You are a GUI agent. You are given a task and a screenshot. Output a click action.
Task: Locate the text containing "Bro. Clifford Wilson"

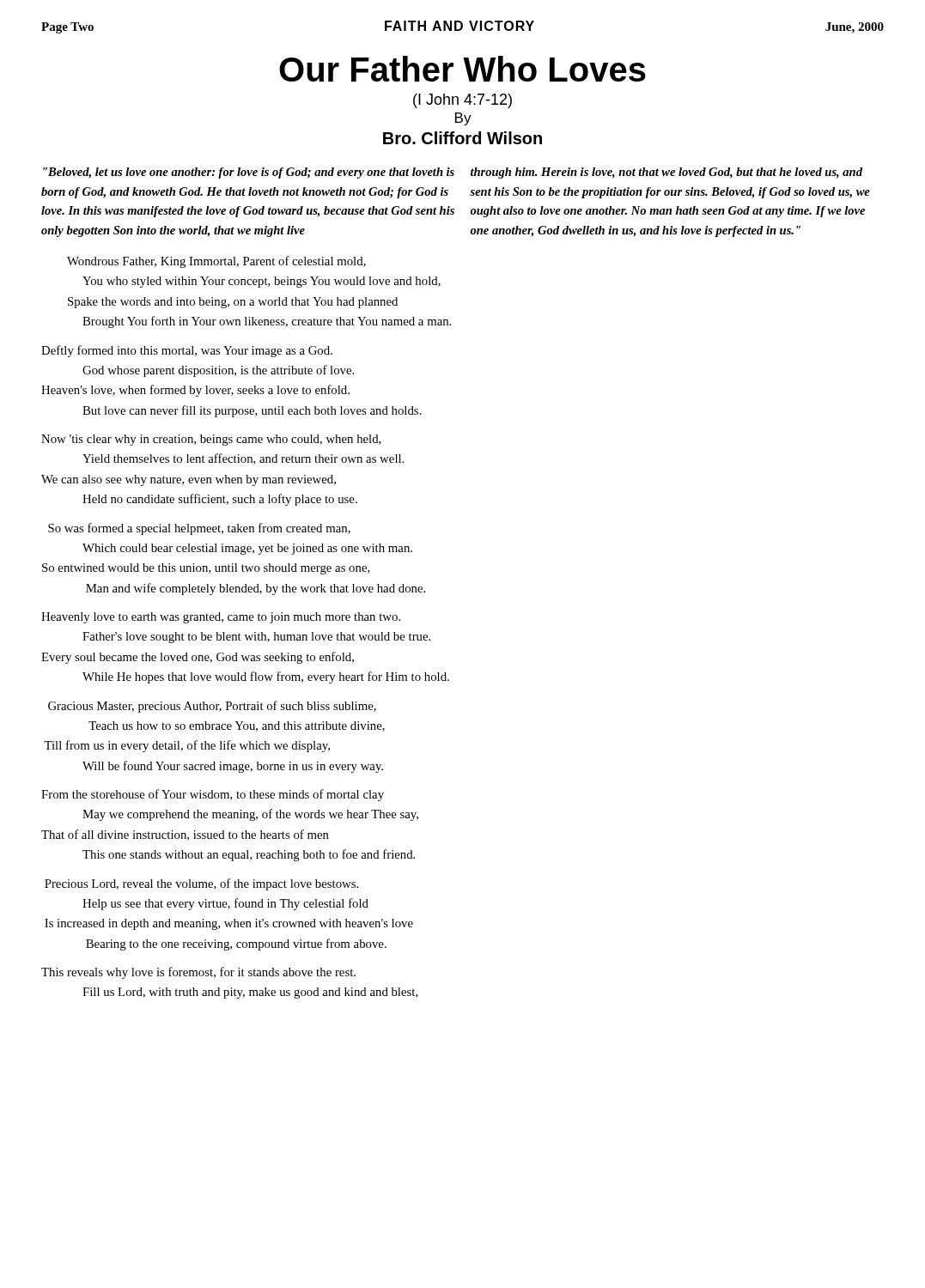pos(462,139)
